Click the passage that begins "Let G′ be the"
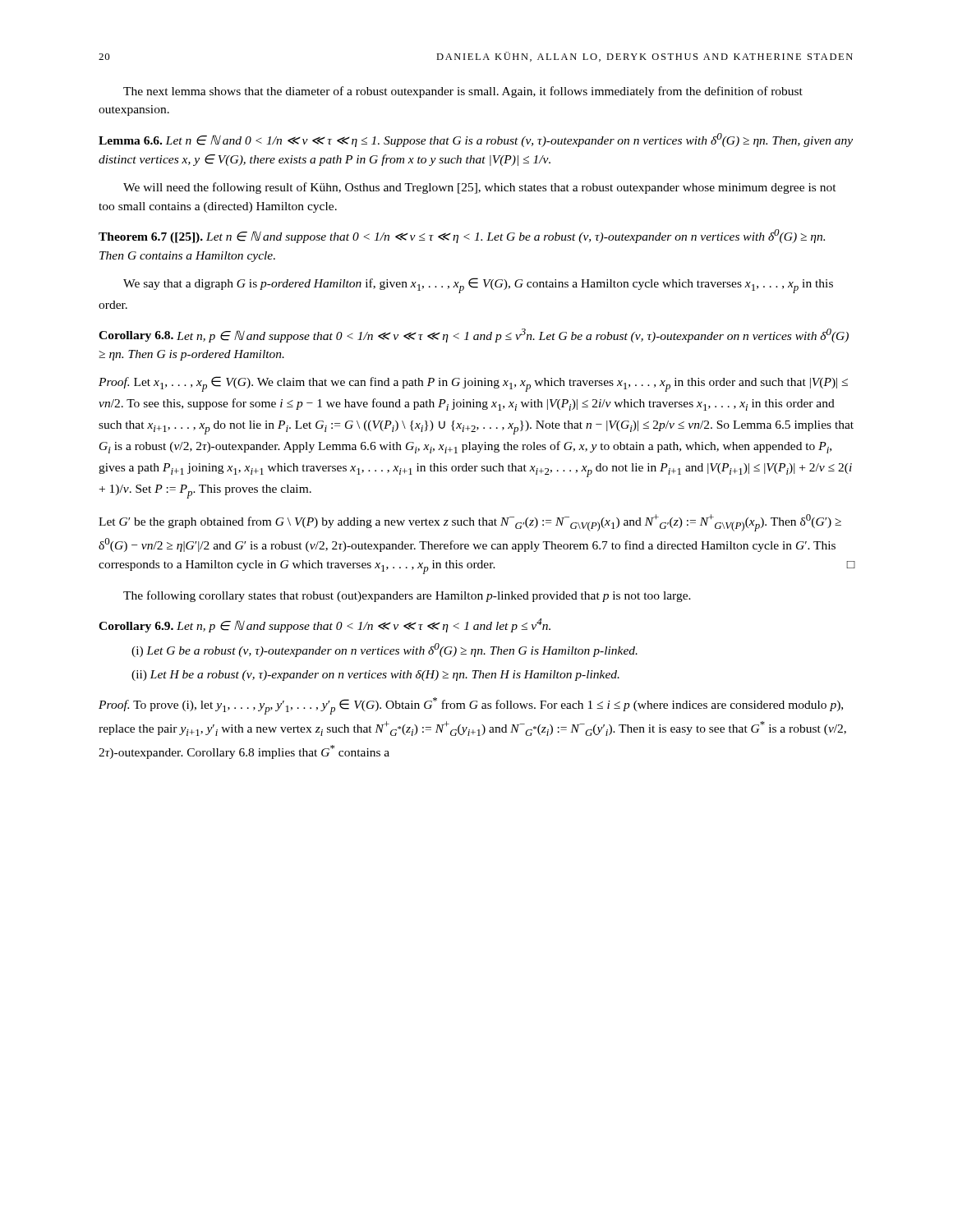 476,543
